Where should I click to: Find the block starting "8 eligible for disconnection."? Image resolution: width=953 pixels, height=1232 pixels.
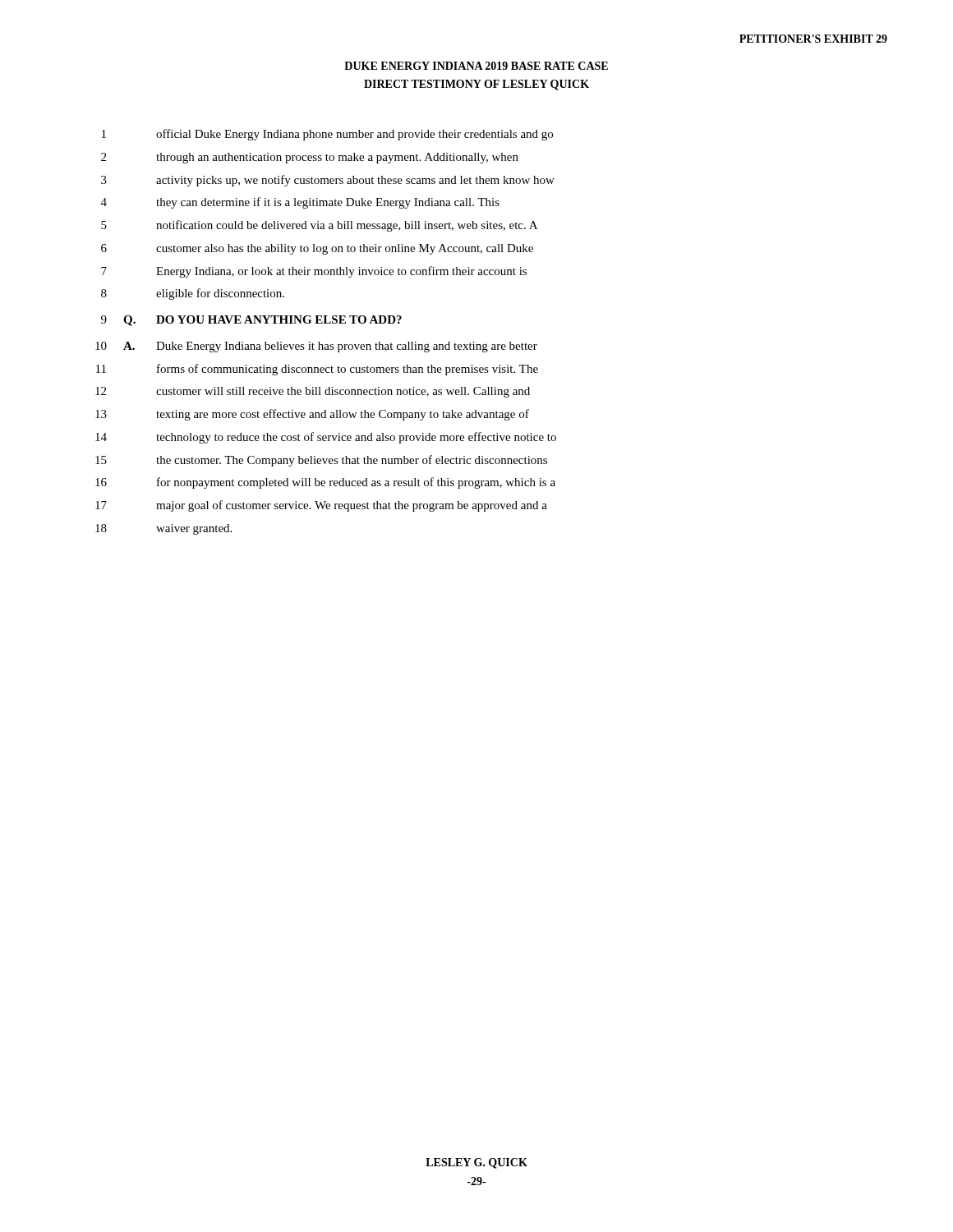tap(193, 294)
